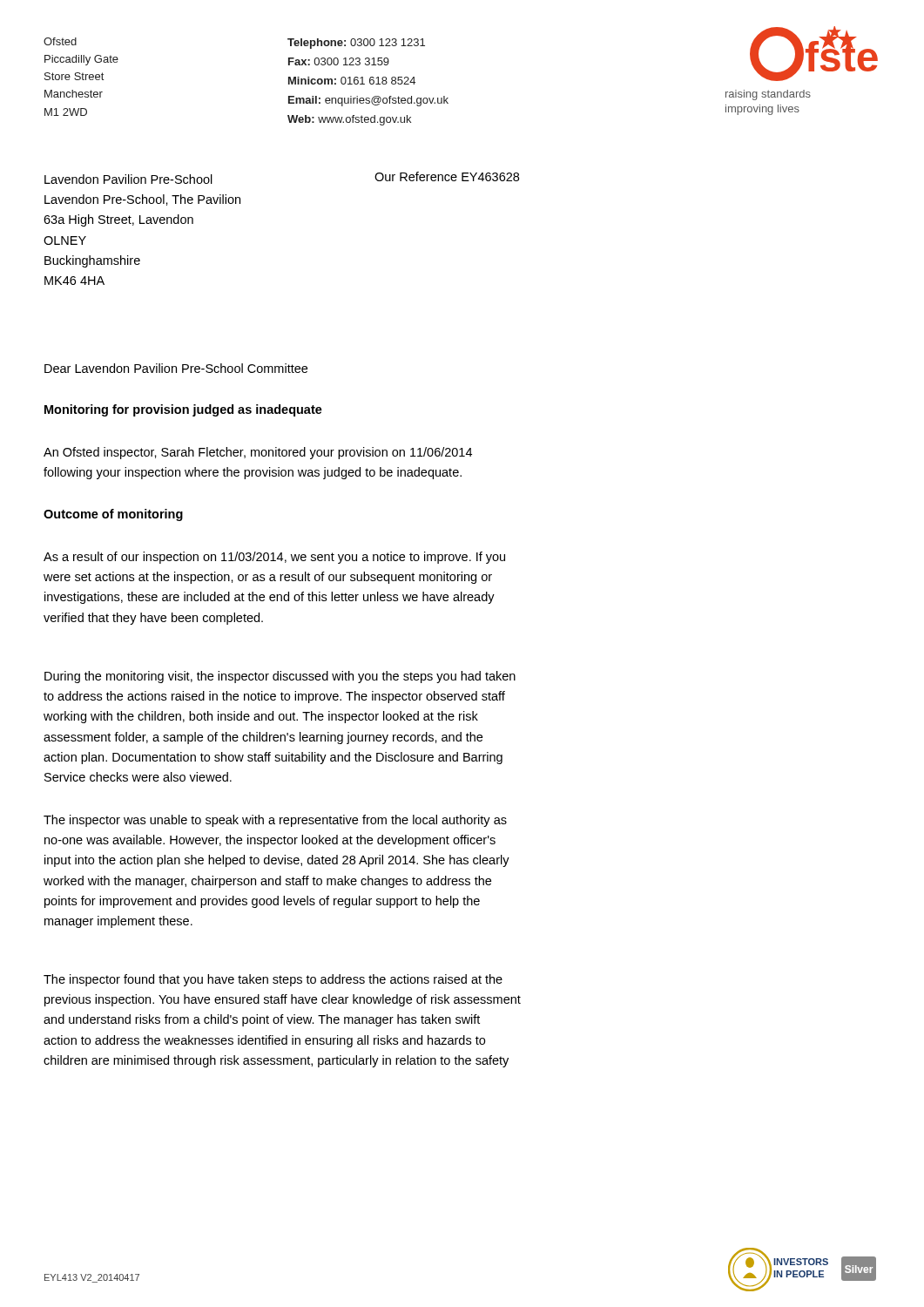
Task: Click on the block starting "During the monitoring"
Action: coord(453,727)
